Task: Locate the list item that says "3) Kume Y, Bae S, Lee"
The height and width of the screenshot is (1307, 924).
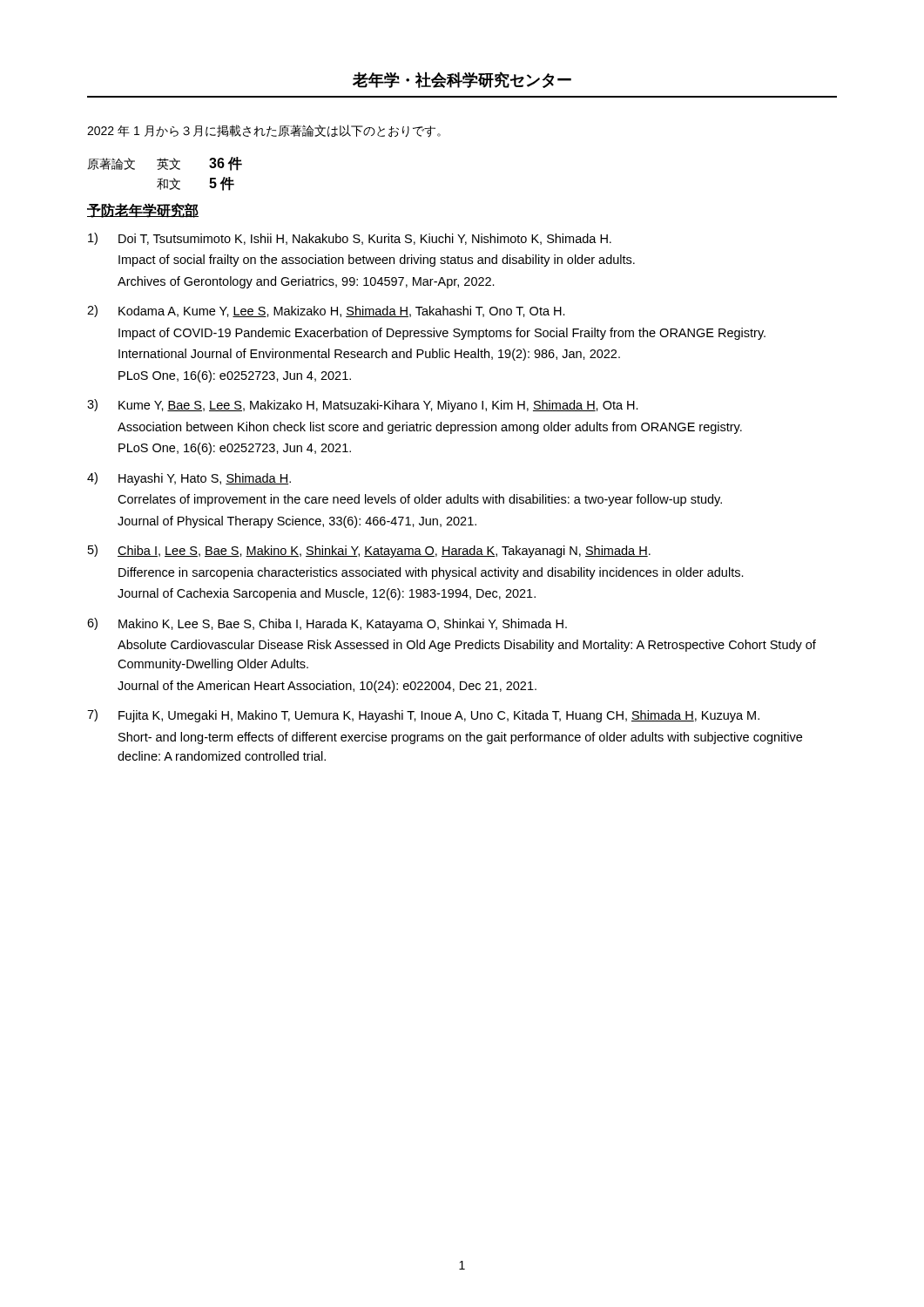Action: 462,428
